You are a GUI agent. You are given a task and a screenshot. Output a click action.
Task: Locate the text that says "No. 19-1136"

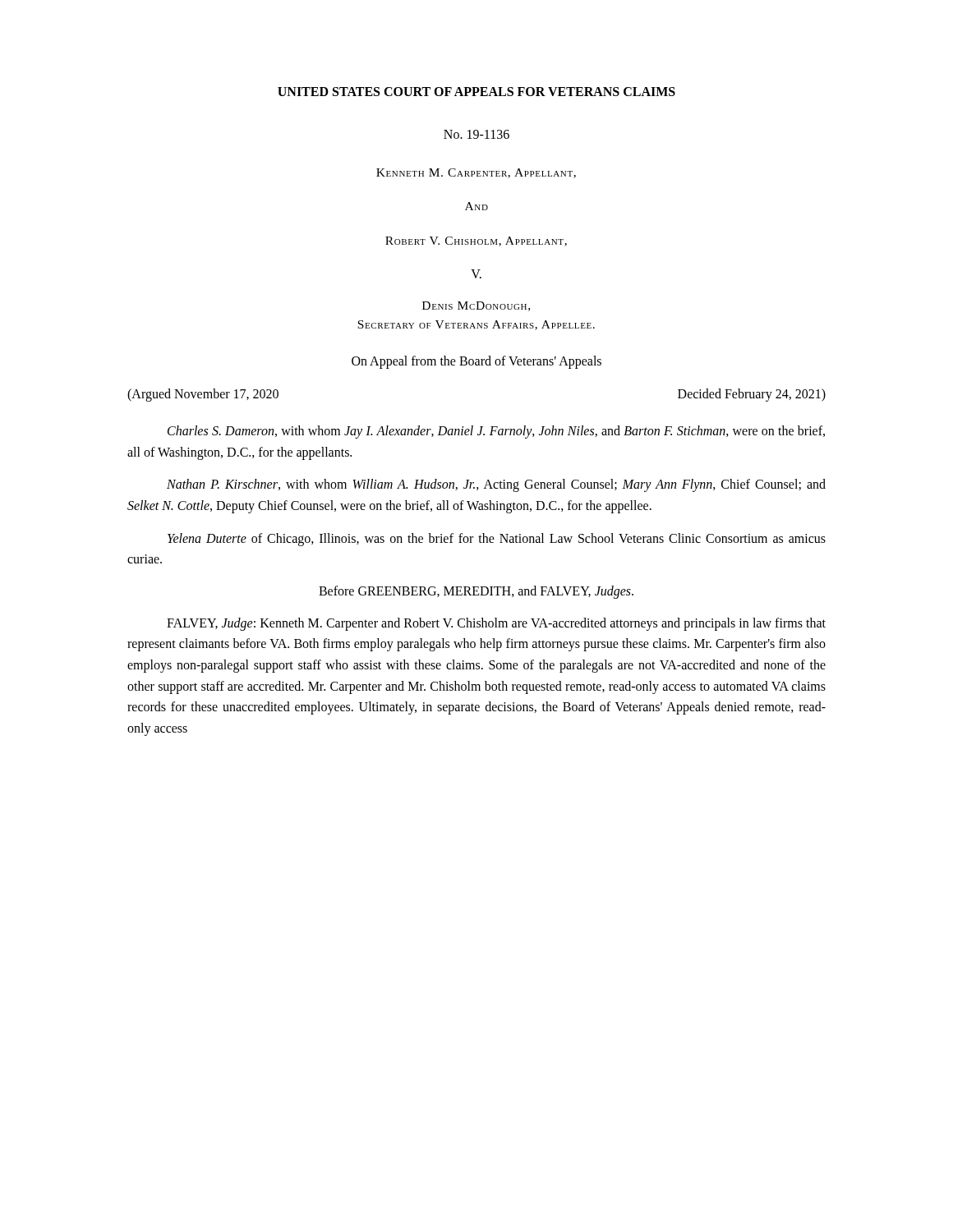pos(476,134)
